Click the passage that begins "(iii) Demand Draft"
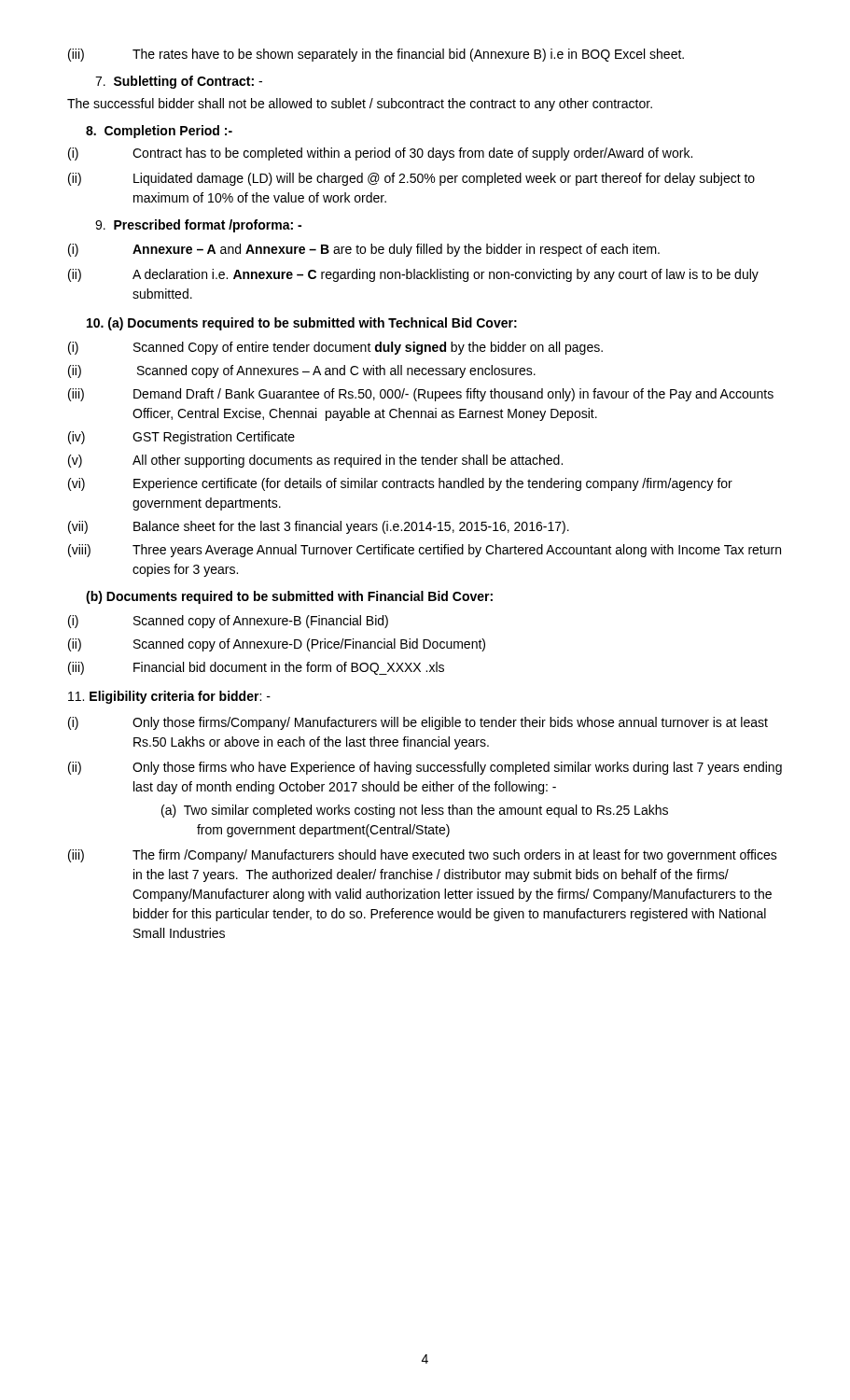Screen dimensions: 1400x850 425,404
